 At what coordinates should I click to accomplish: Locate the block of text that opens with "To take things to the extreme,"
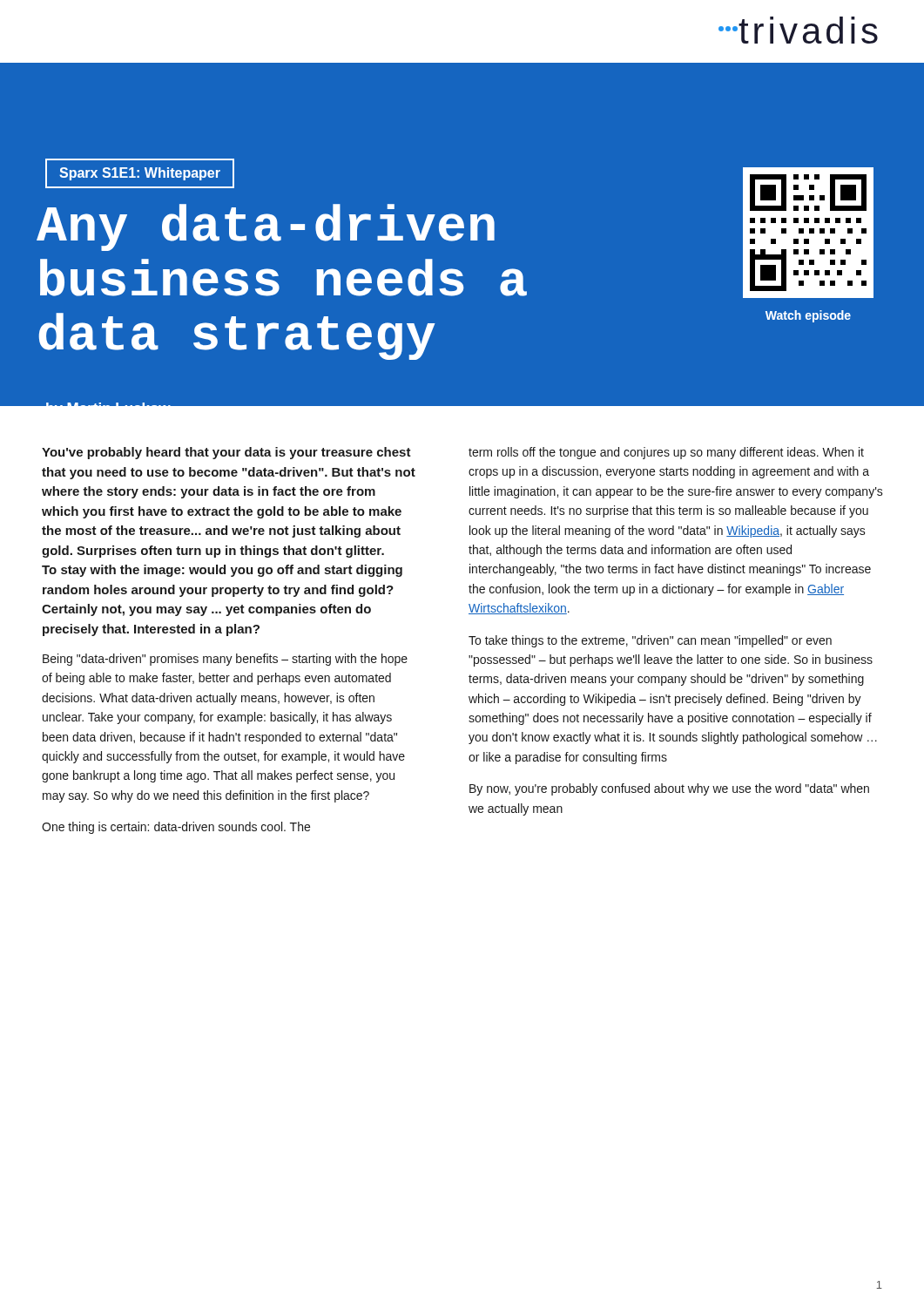click(x=673, y=699)
